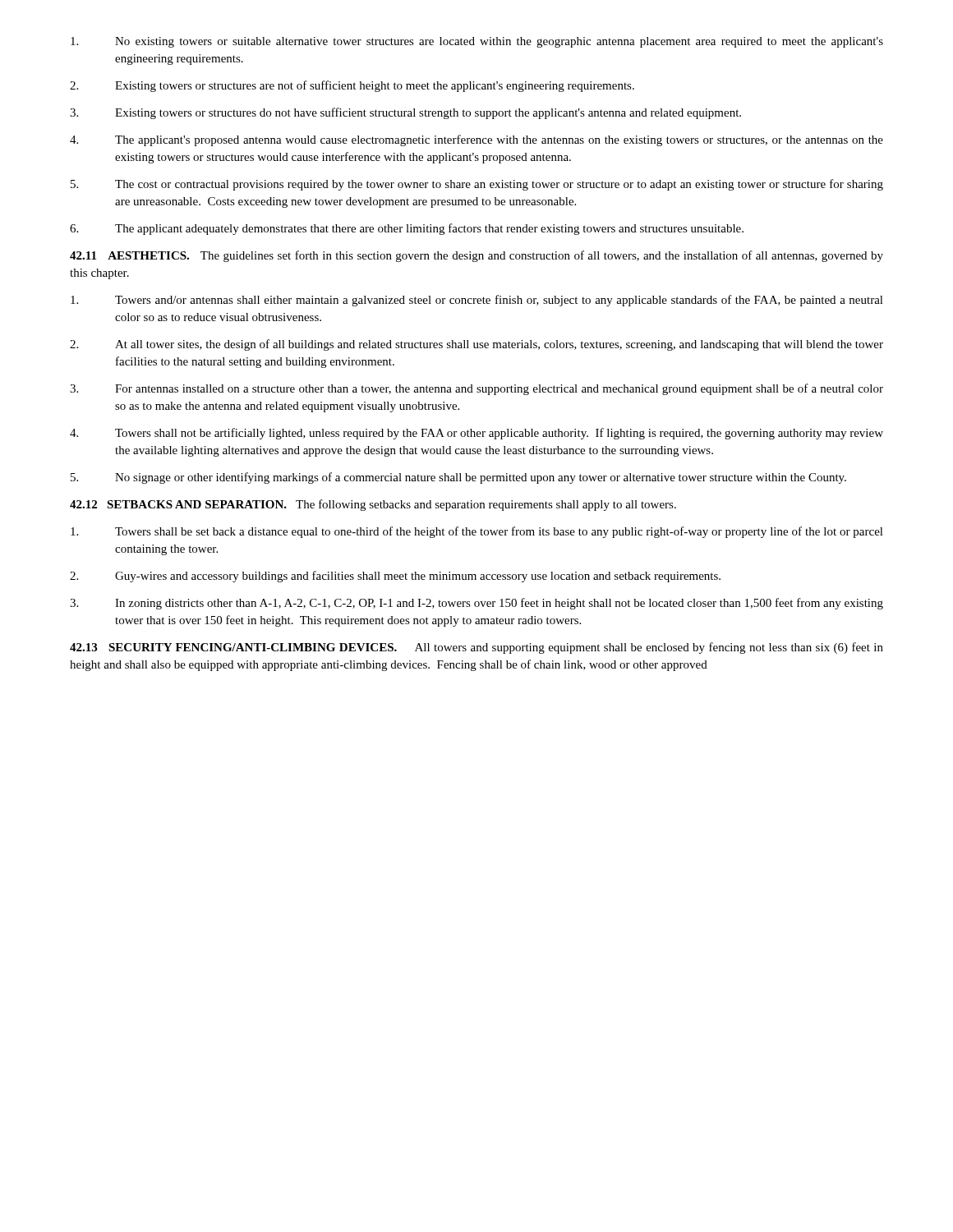Image resolution: width=953 pixels, height=1232 pixels.
Task: Select the text block starting "42.12 SETBACKS AND SEPARATION."
Action: [178, 504]
